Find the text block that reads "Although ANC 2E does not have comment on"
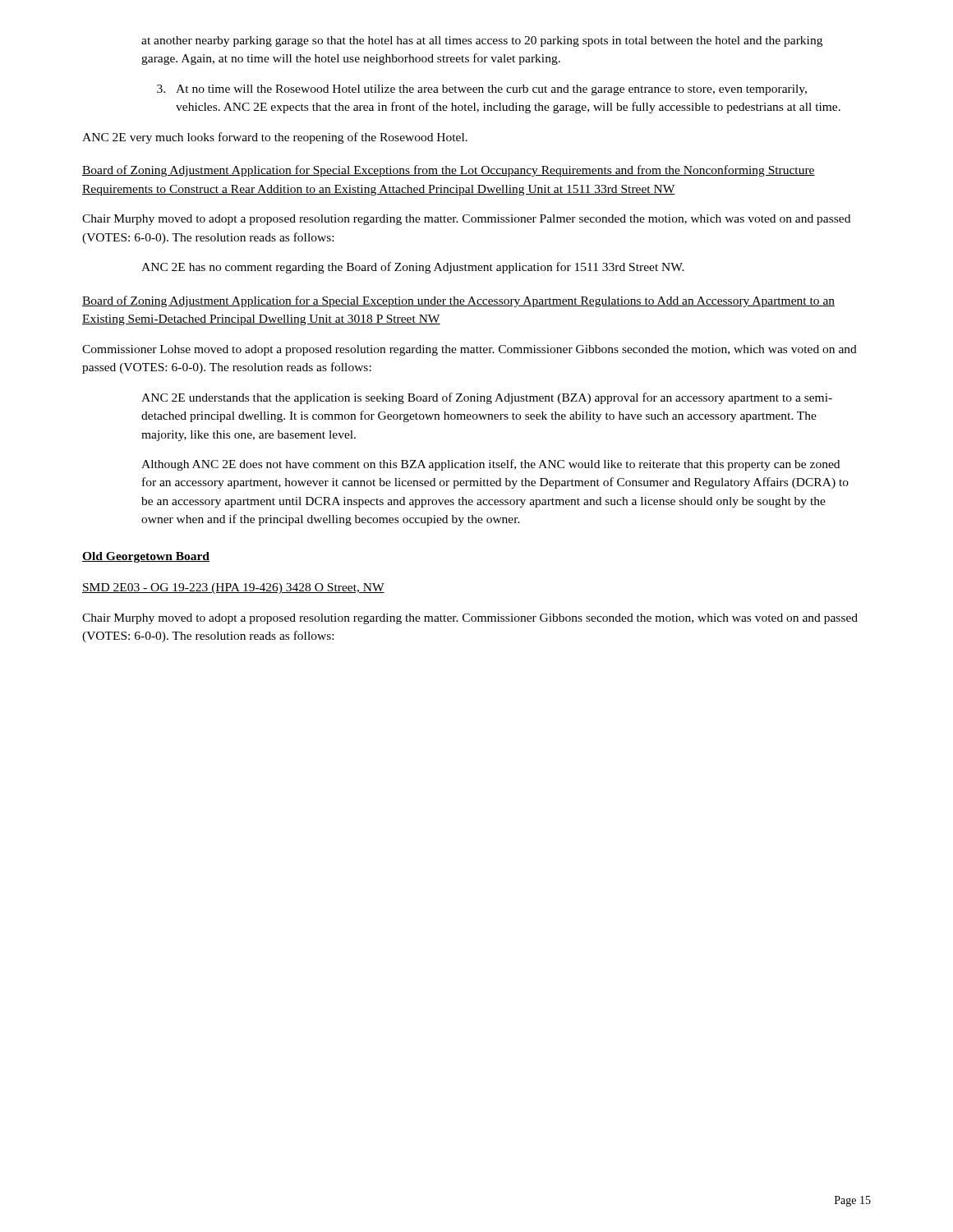This screenshot has height=1232, width=953. (495, 491)
